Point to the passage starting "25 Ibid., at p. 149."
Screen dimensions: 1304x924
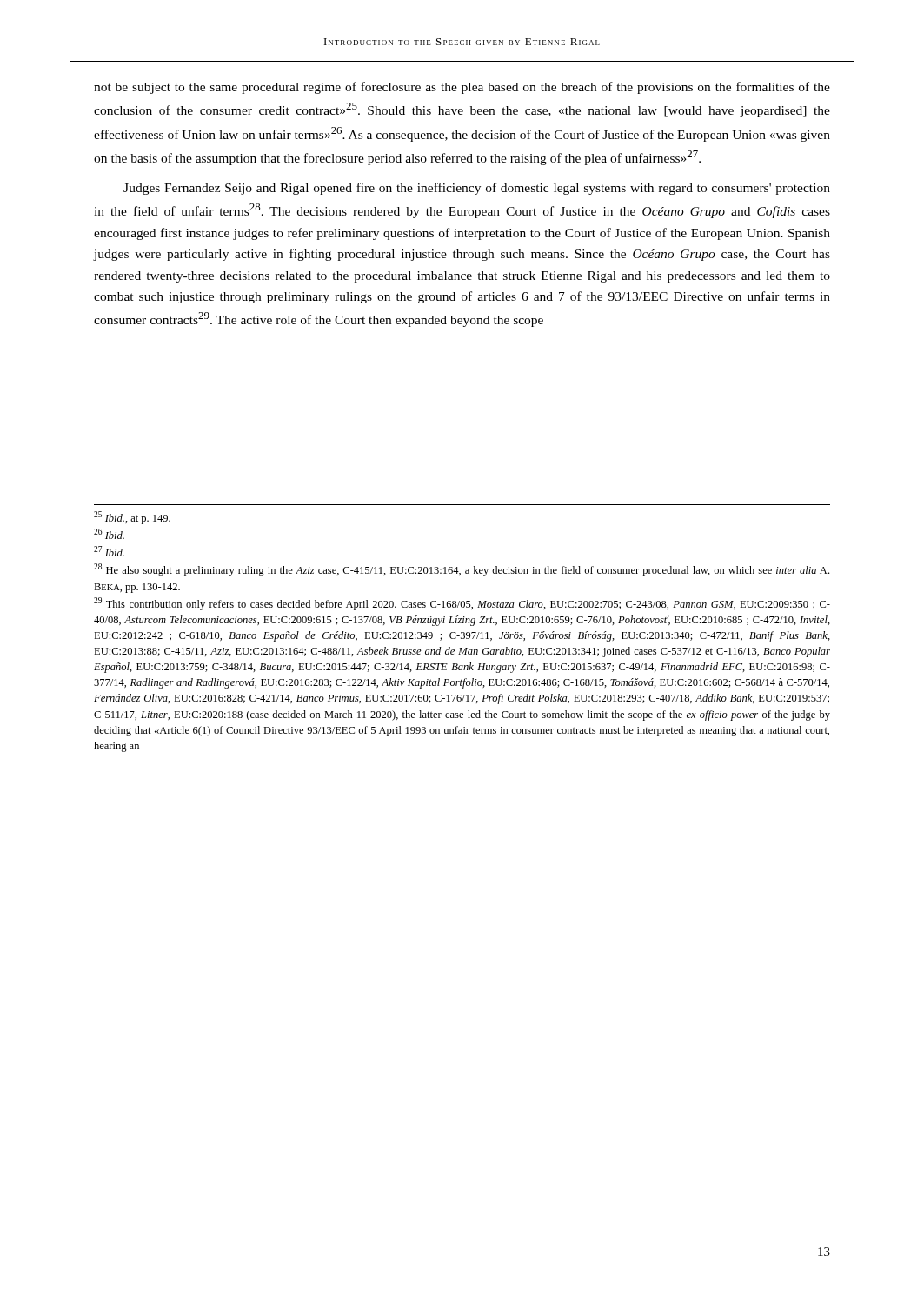[132, 517]
